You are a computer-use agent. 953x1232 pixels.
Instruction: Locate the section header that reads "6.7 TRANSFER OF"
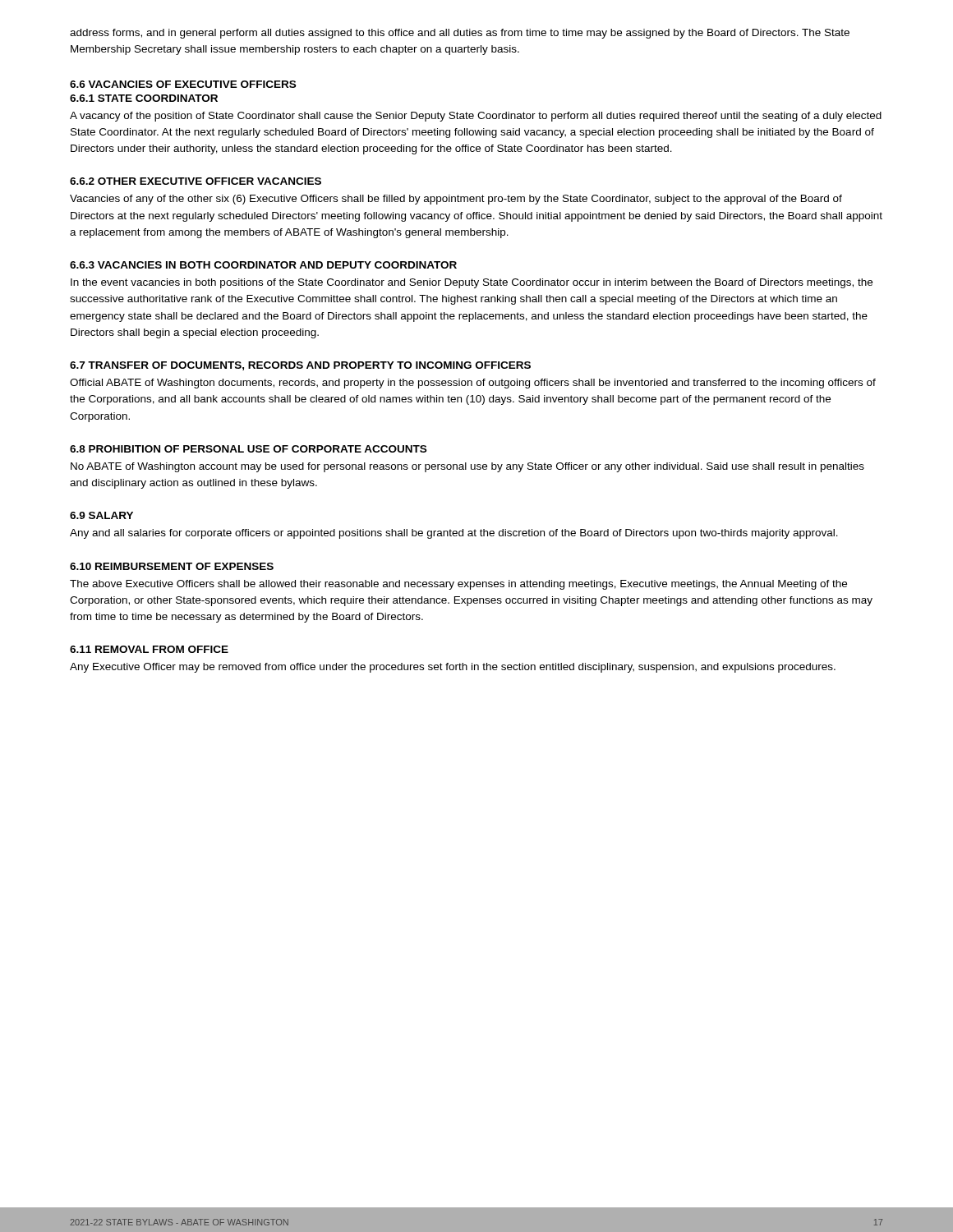pyautogui.click(x=301, y=365)
